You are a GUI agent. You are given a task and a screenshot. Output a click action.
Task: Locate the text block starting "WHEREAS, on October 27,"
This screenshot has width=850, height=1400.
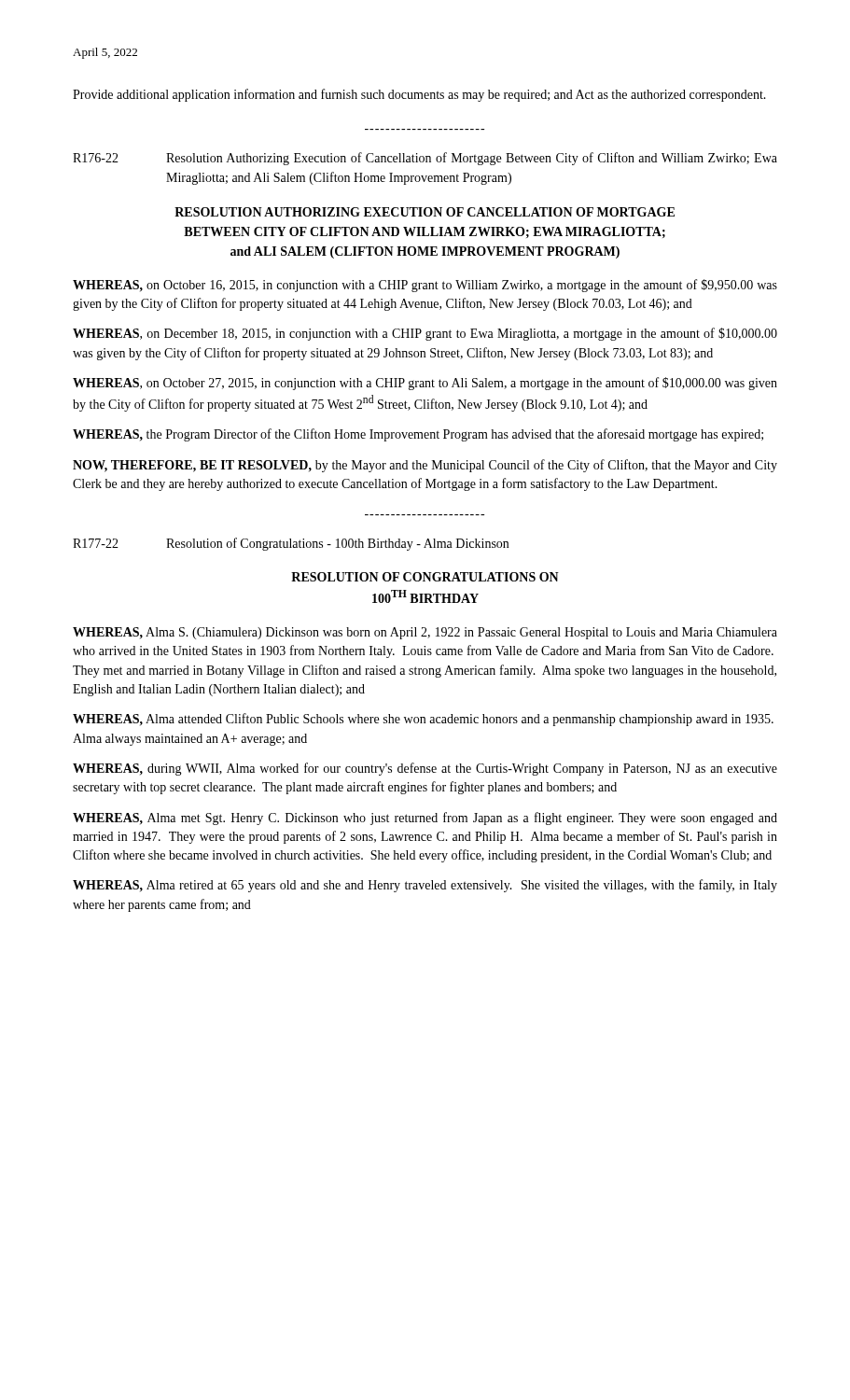425,394
